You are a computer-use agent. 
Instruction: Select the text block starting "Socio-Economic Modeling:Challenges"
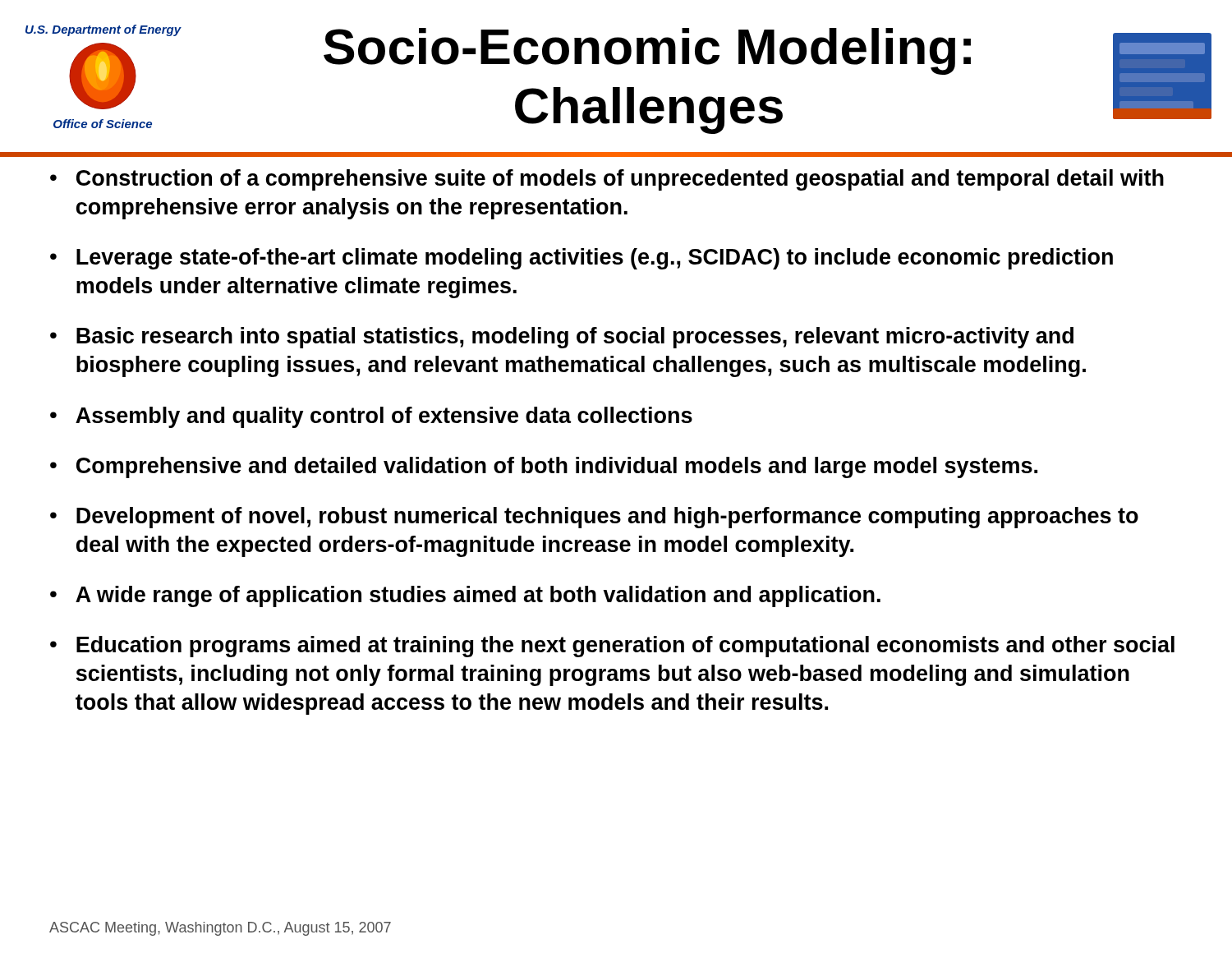649,76
